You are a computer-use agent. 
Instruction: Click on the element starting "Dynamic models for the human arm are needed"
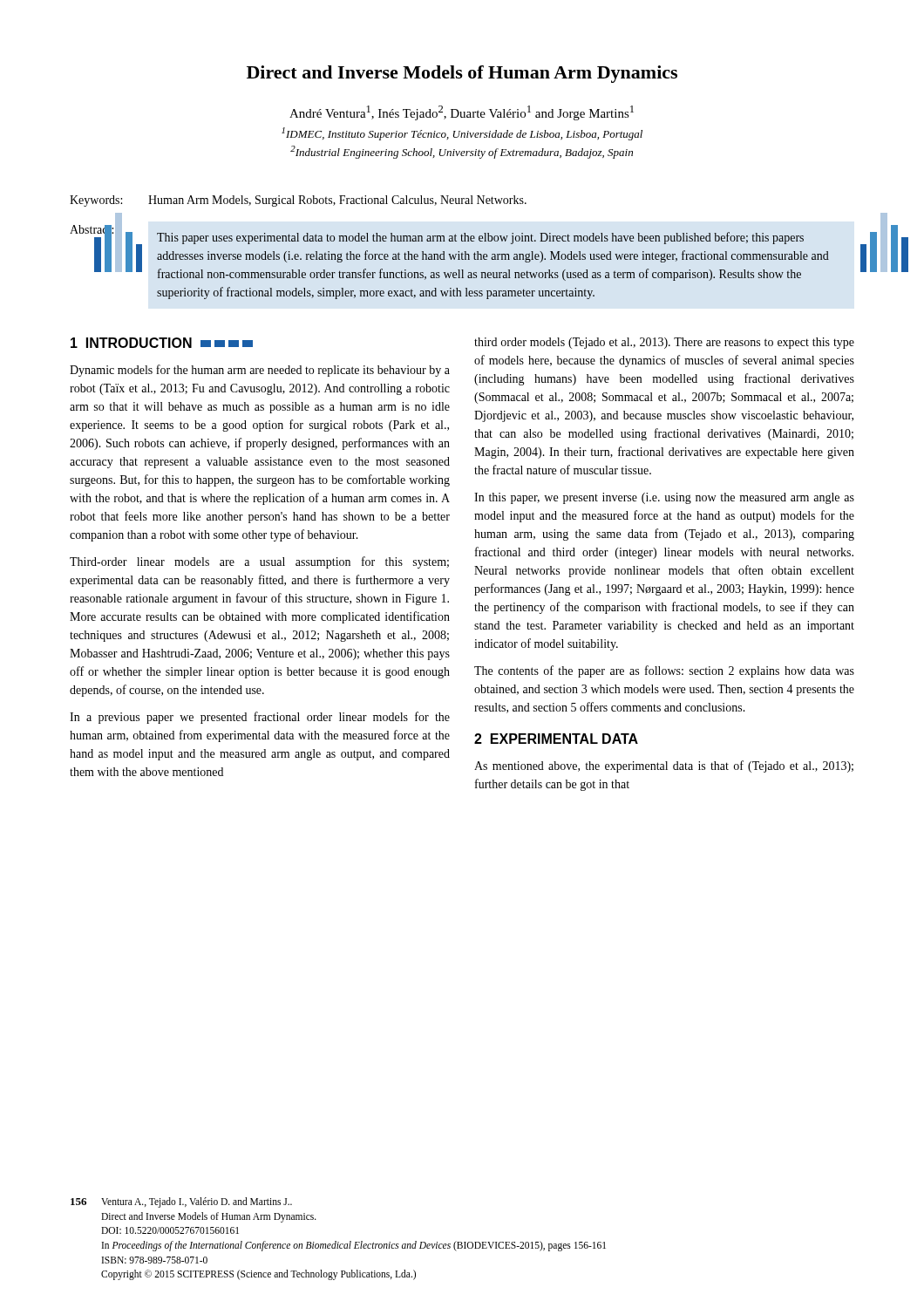pyautogui.click(x=260, y=571)
